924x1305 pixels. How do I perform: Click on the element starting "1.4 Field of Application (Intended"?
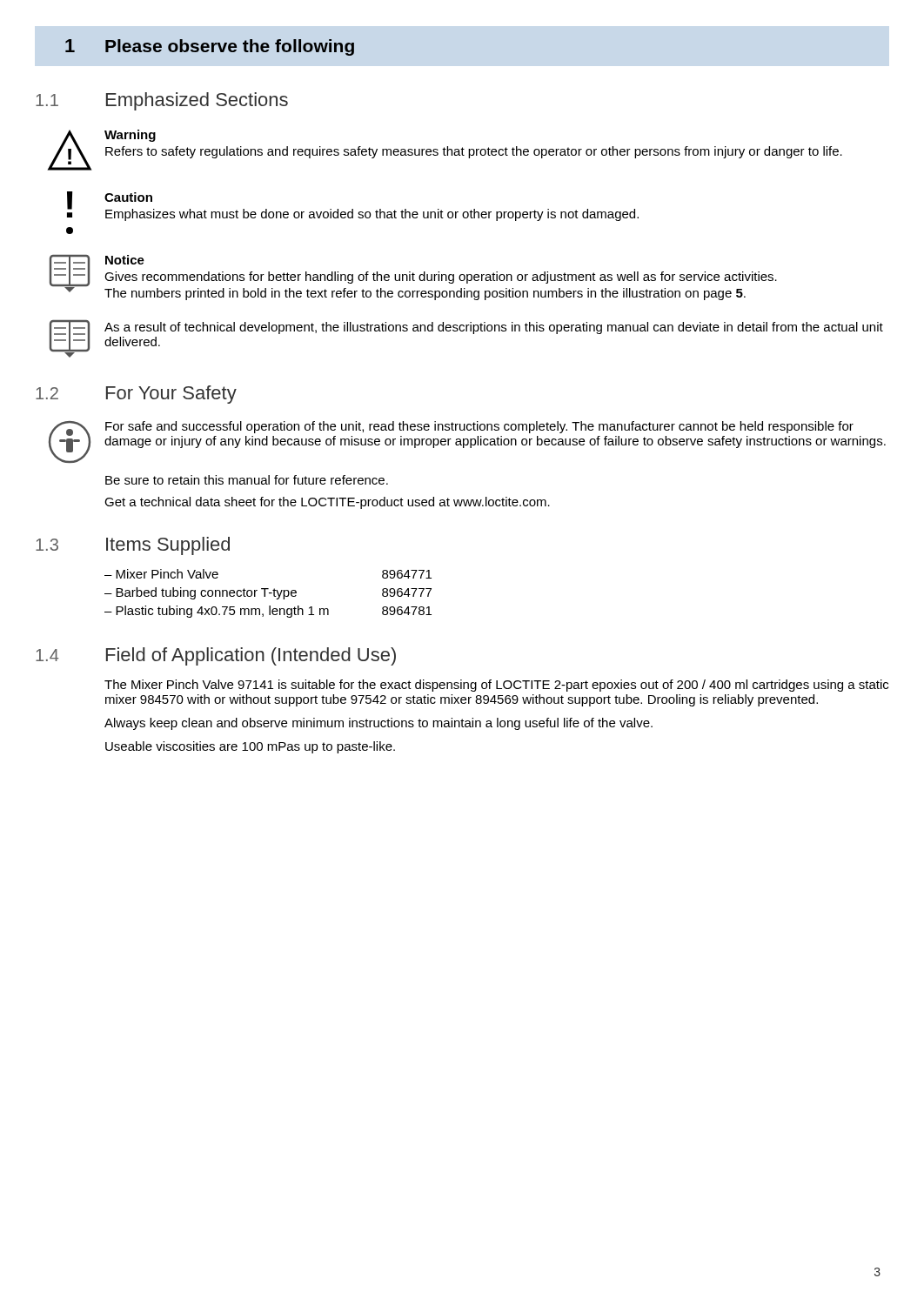click(x=216, y=655)
